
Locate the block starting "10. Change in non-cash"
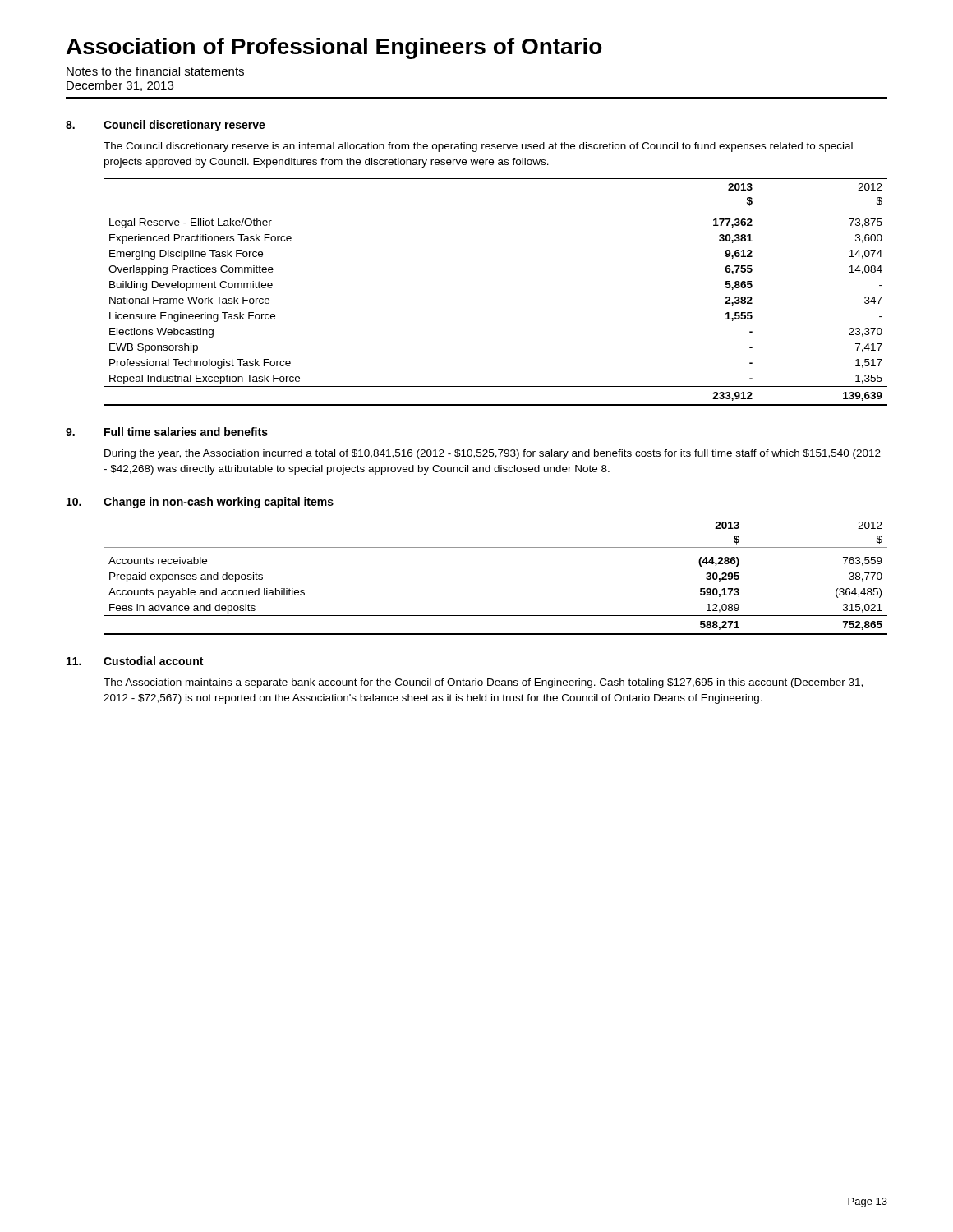click(x=200, y=503)
